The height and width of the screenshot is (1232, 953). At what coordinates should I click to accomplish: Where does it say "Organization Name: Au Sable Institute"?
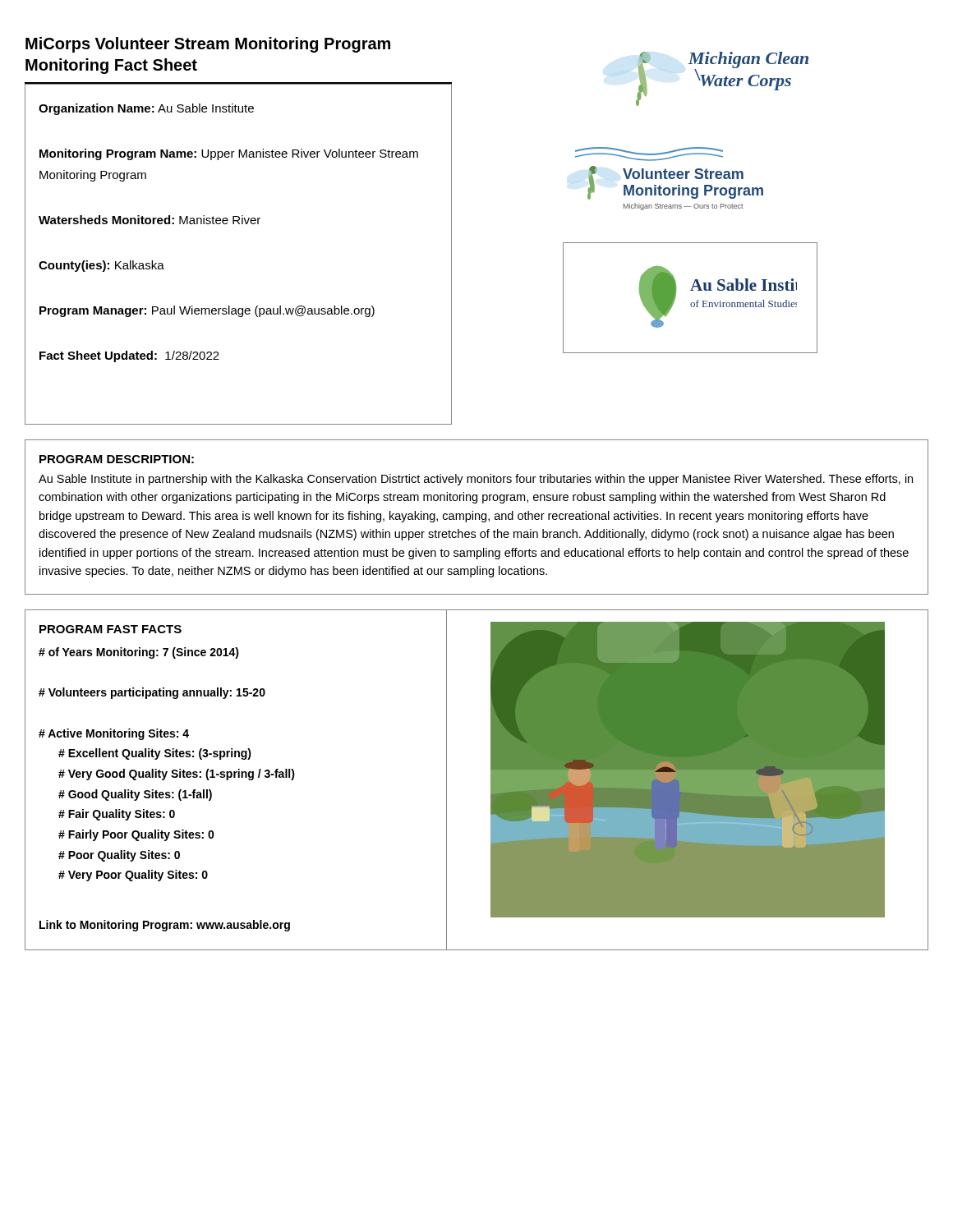[x=146, y=108]
